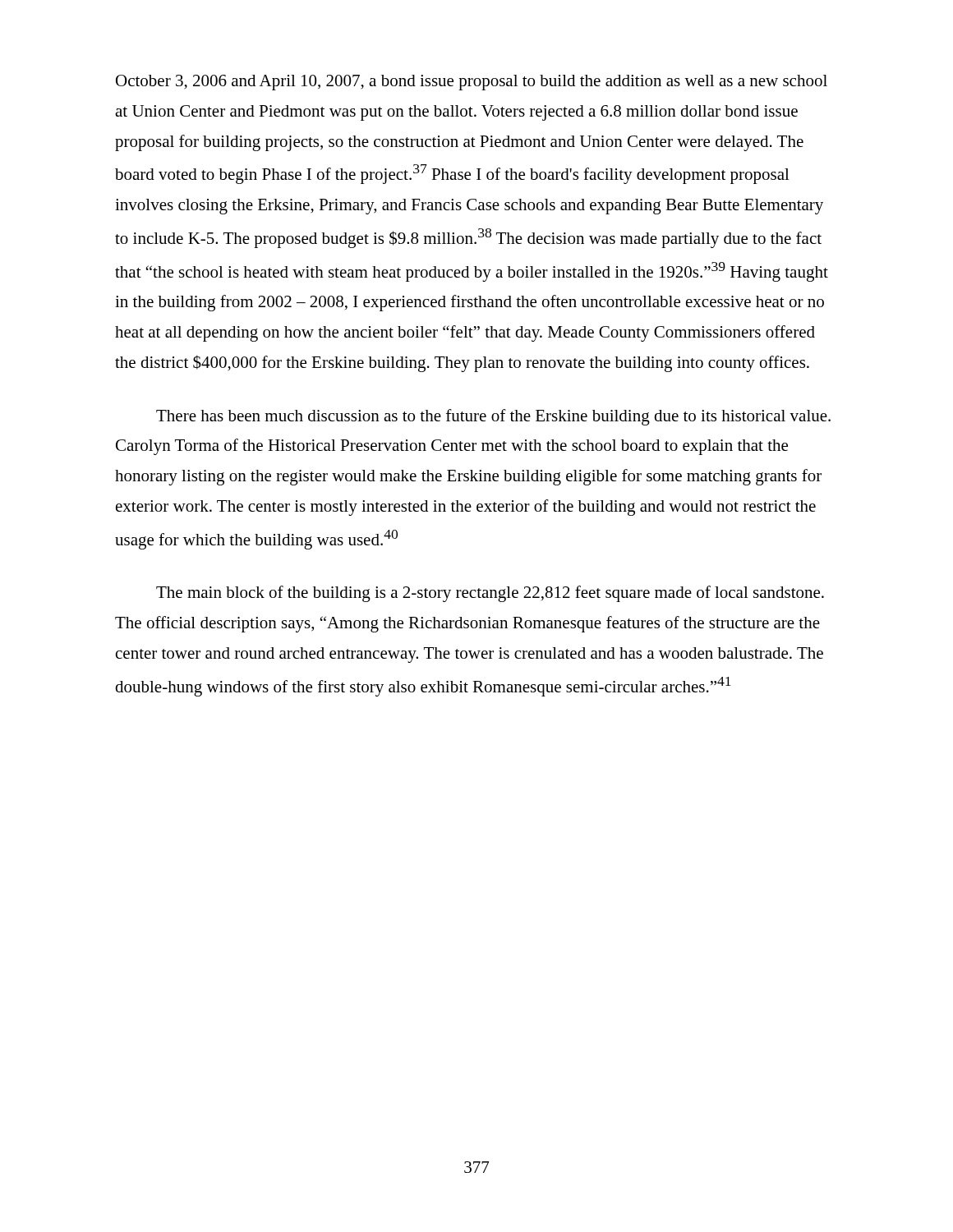The height and width of the screenshot is (1232, 953).
Task: Find the block on this page that starts "There has been much discussion"
Action: click(476, 478)
